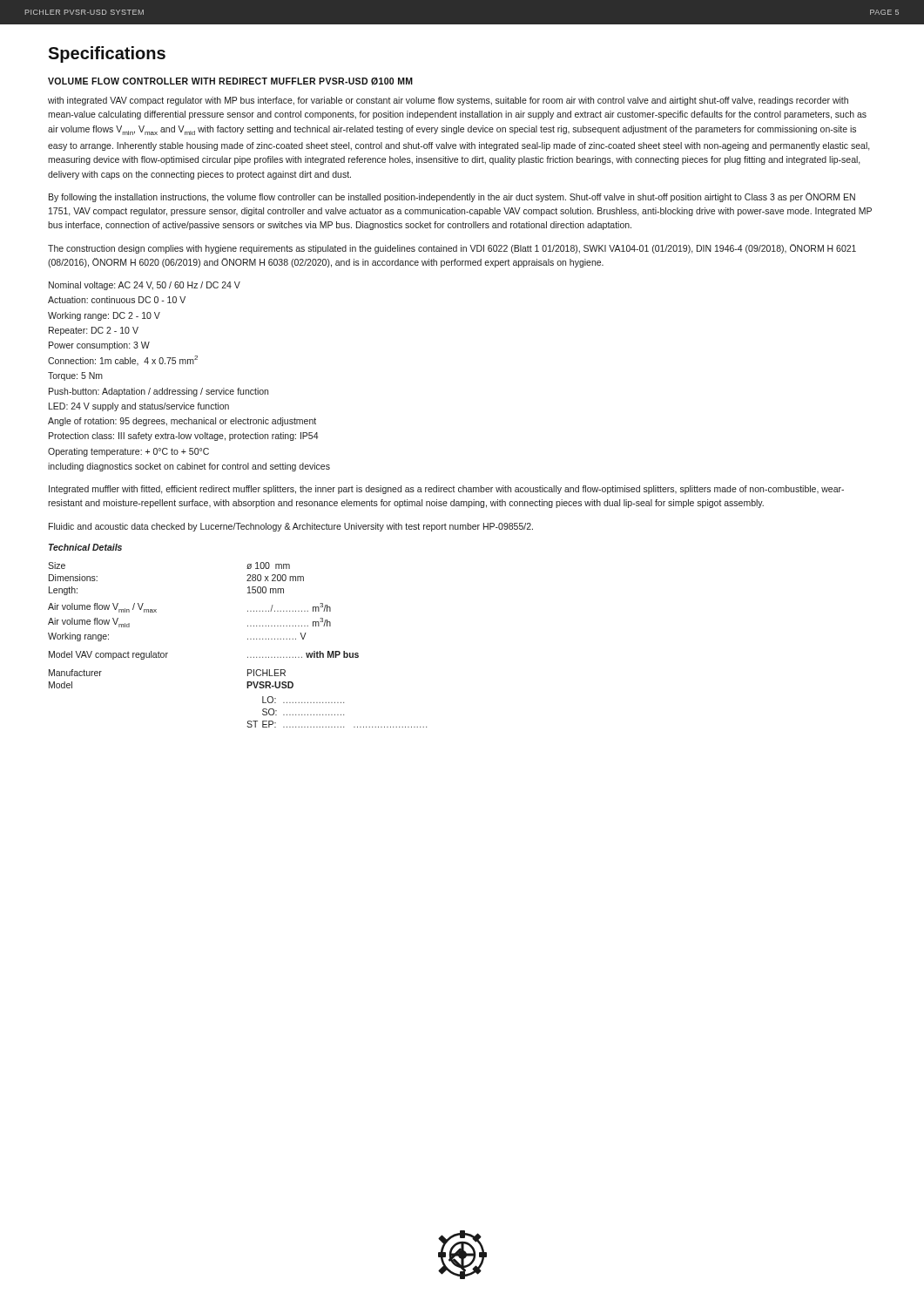Find "Torque: 5 Nm" on this page
This screenshot has width=924, height=1307.
click(75, 376)
